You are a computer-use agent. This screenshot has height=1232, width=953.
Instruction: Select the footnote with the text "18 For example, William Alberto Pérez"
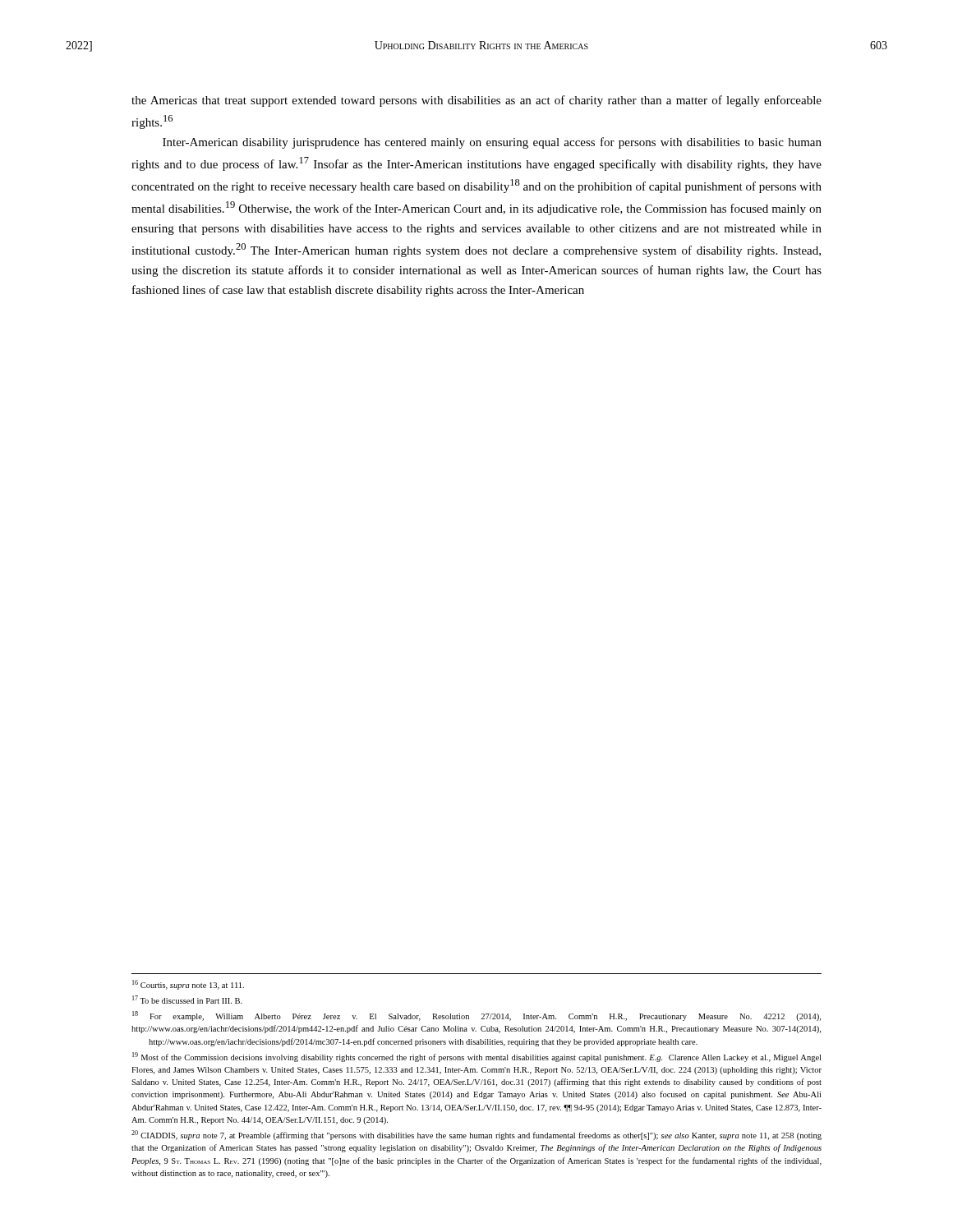[476, 1028]
